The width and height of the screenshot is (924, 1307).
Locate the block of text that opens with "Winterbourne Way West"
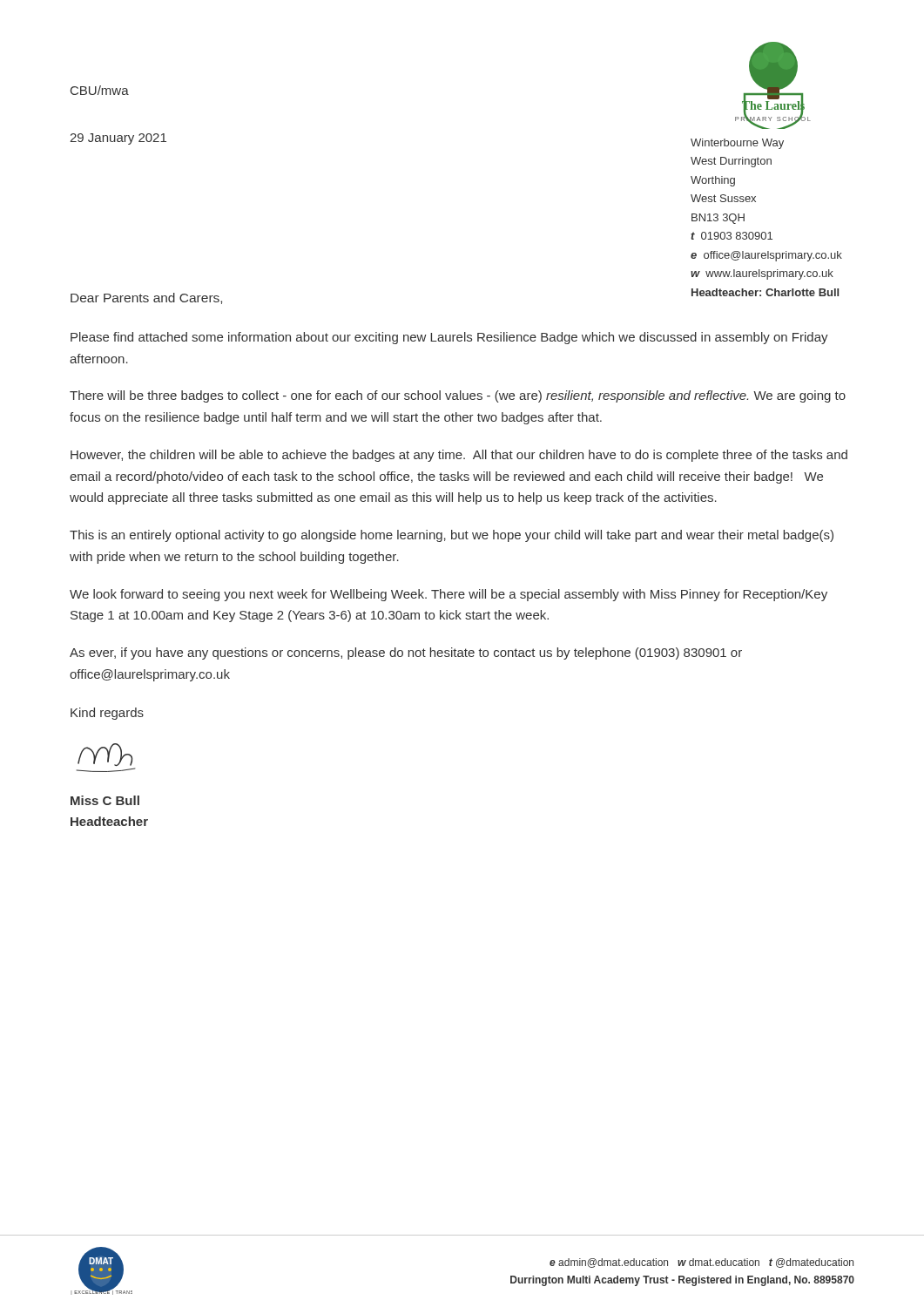[x=737, y=144]
